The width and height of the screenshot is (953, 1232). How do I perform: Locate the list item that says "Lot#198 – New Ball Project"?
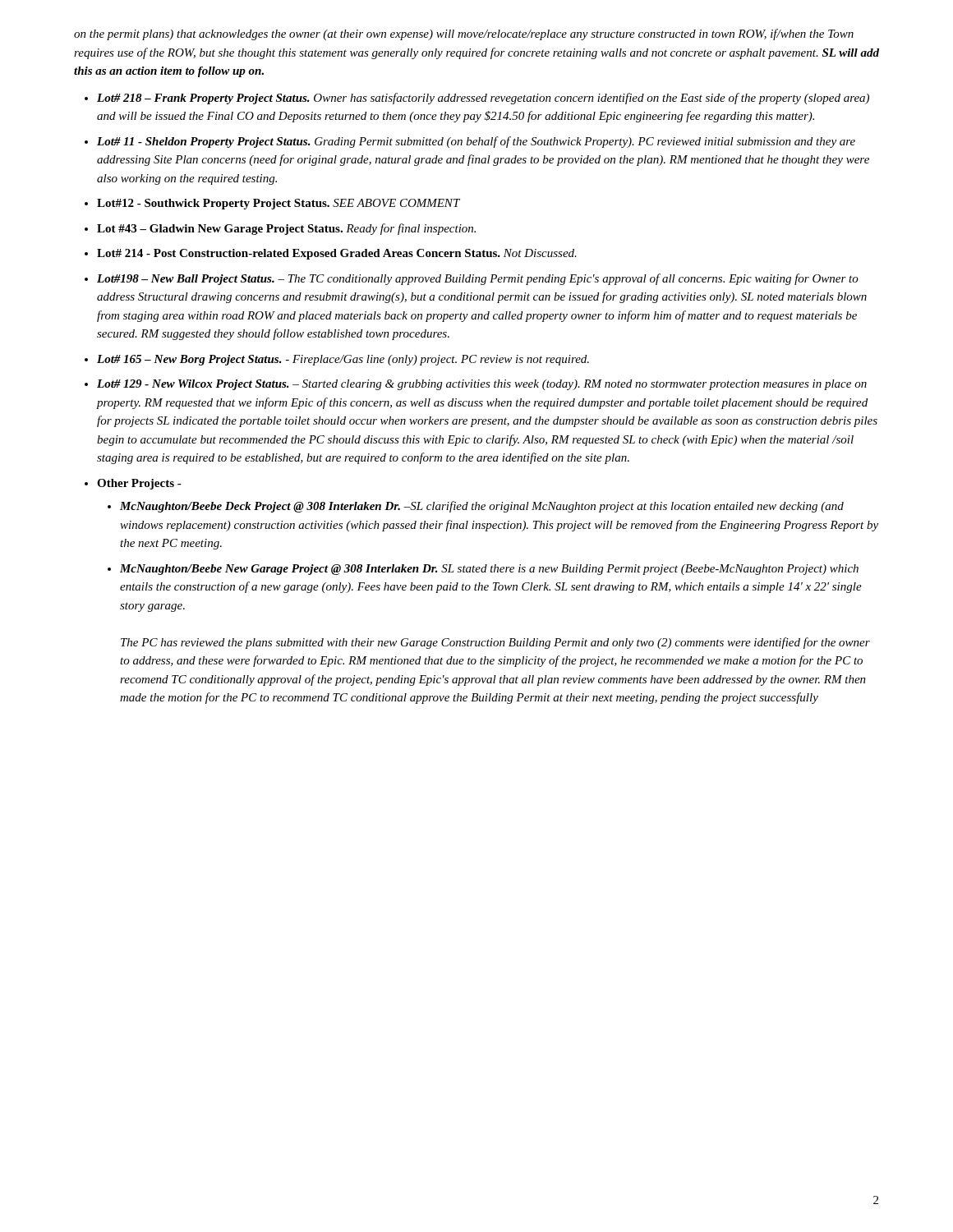482,306
